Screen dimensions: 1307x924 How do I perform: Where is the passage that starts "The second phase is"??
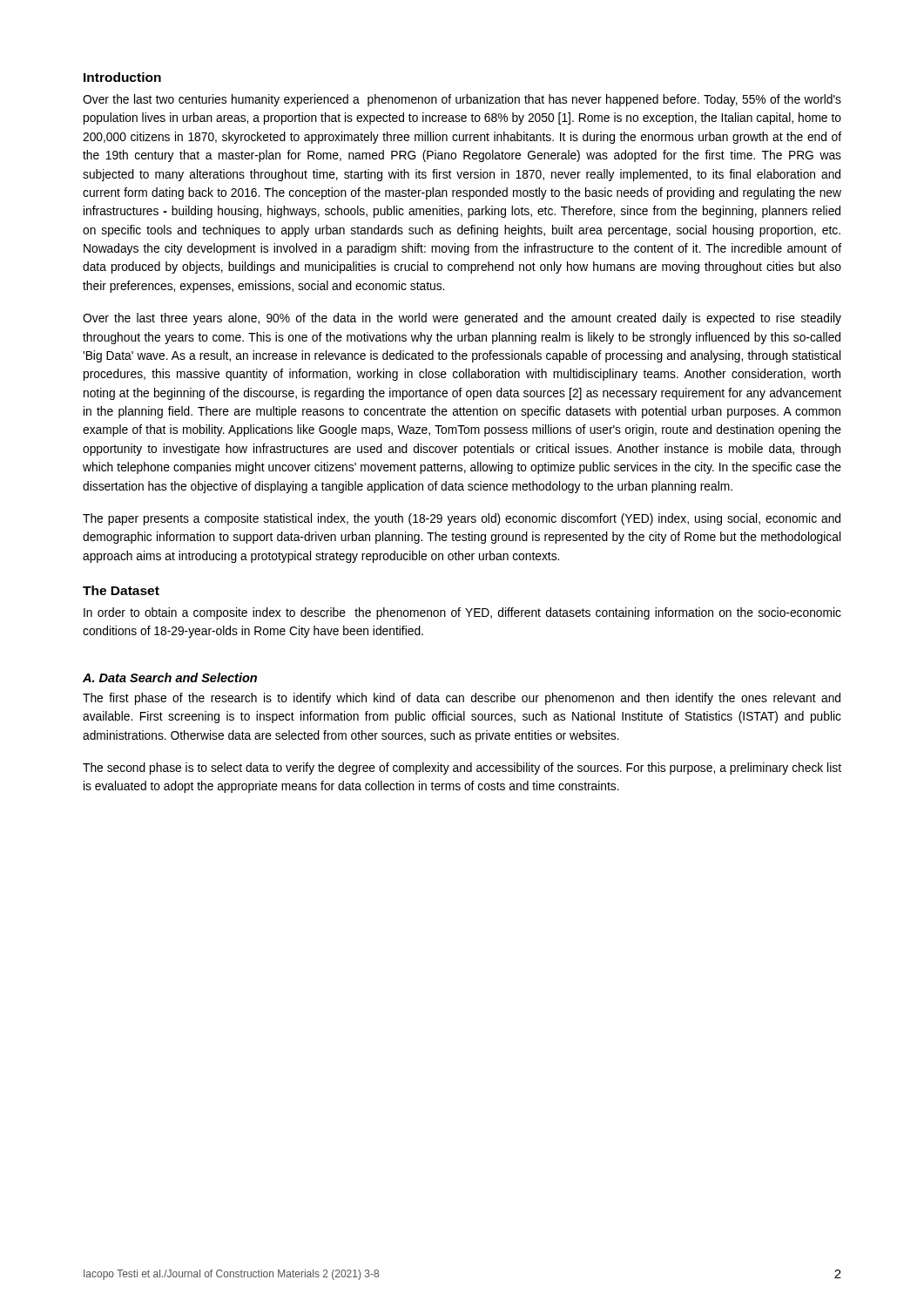[462, 777]
